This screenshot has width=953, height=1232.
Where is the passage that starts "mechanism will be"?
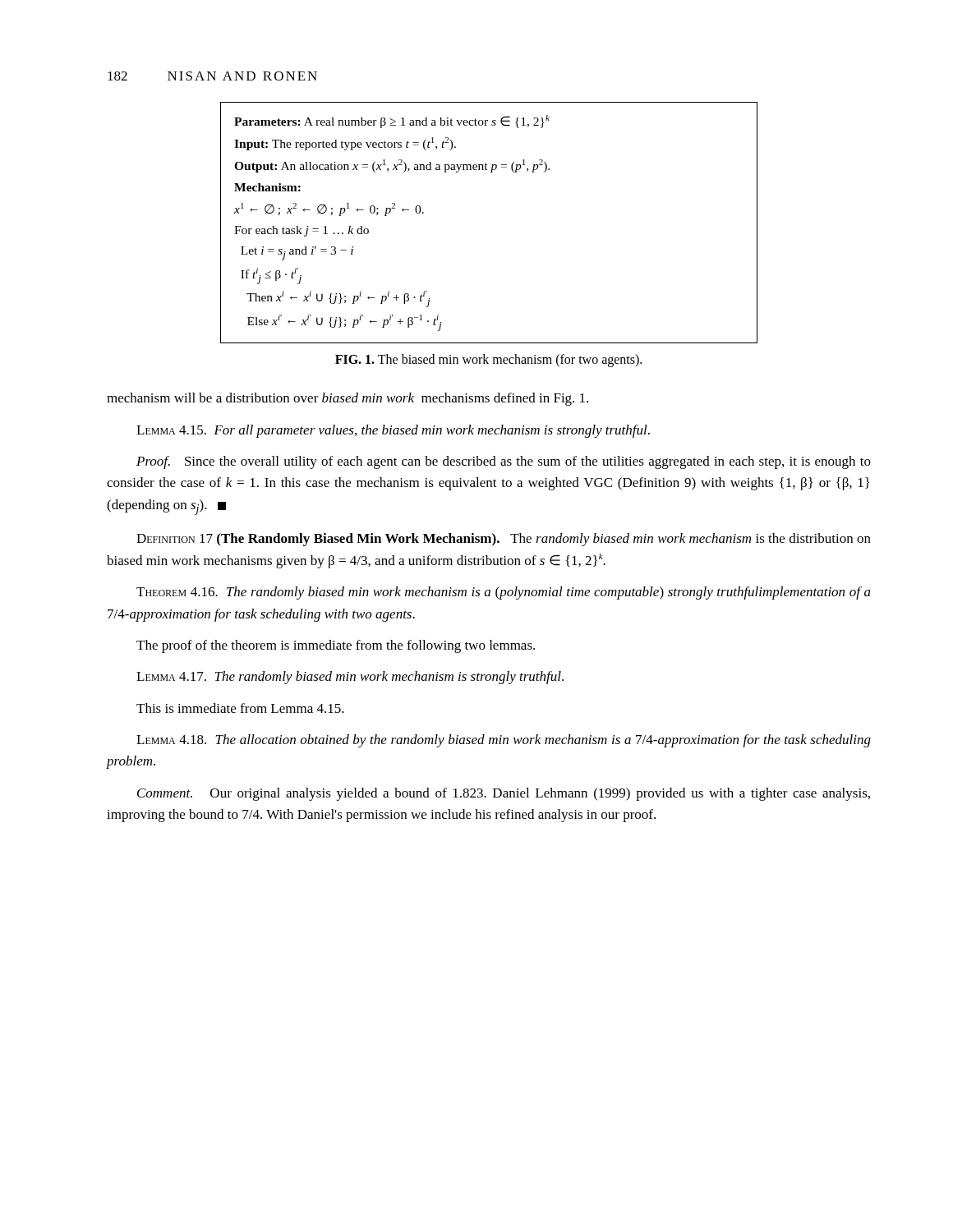[348, 398]
